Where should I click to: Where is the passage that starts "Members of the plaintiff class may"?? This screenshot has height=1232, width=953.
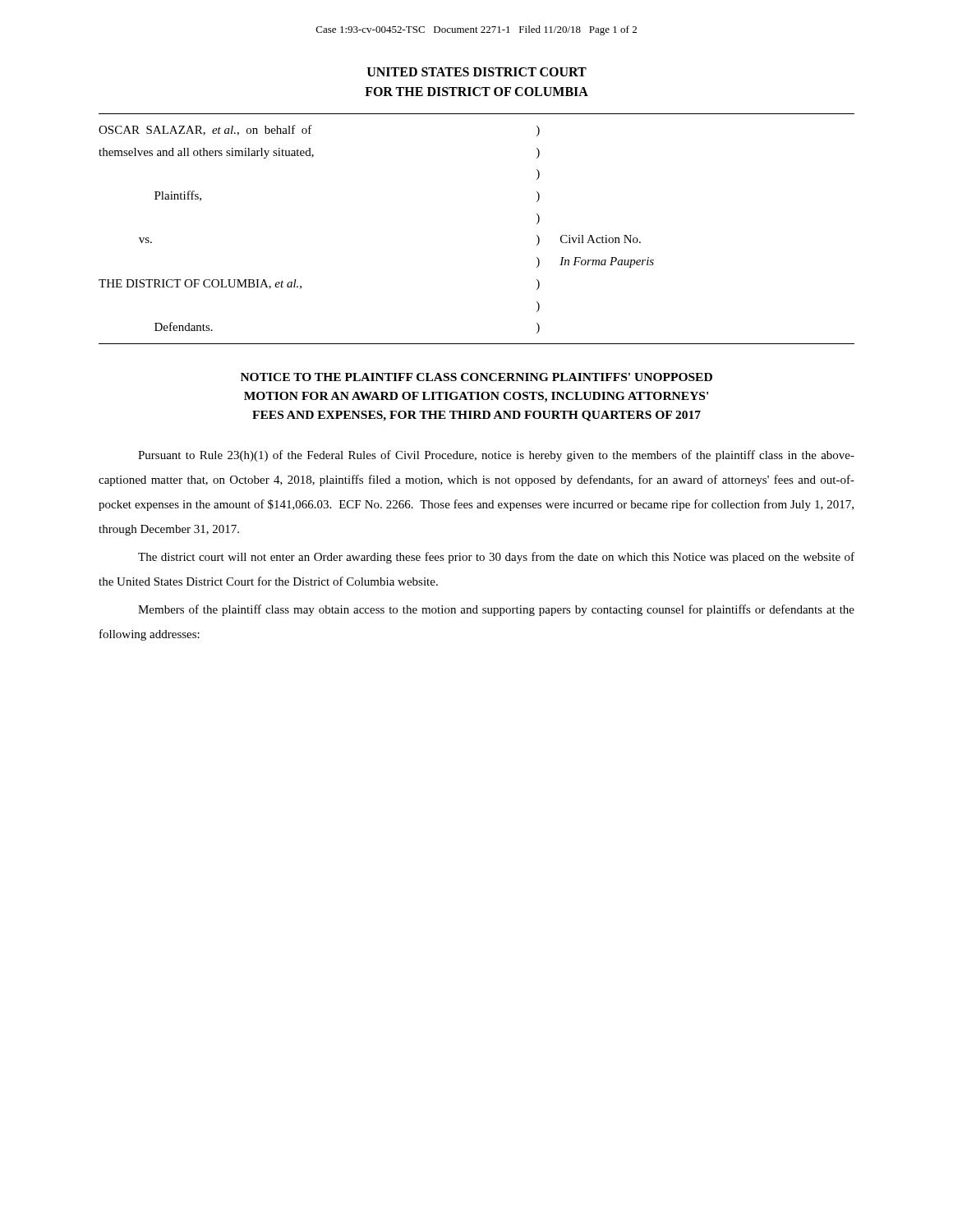click(476, 621)
